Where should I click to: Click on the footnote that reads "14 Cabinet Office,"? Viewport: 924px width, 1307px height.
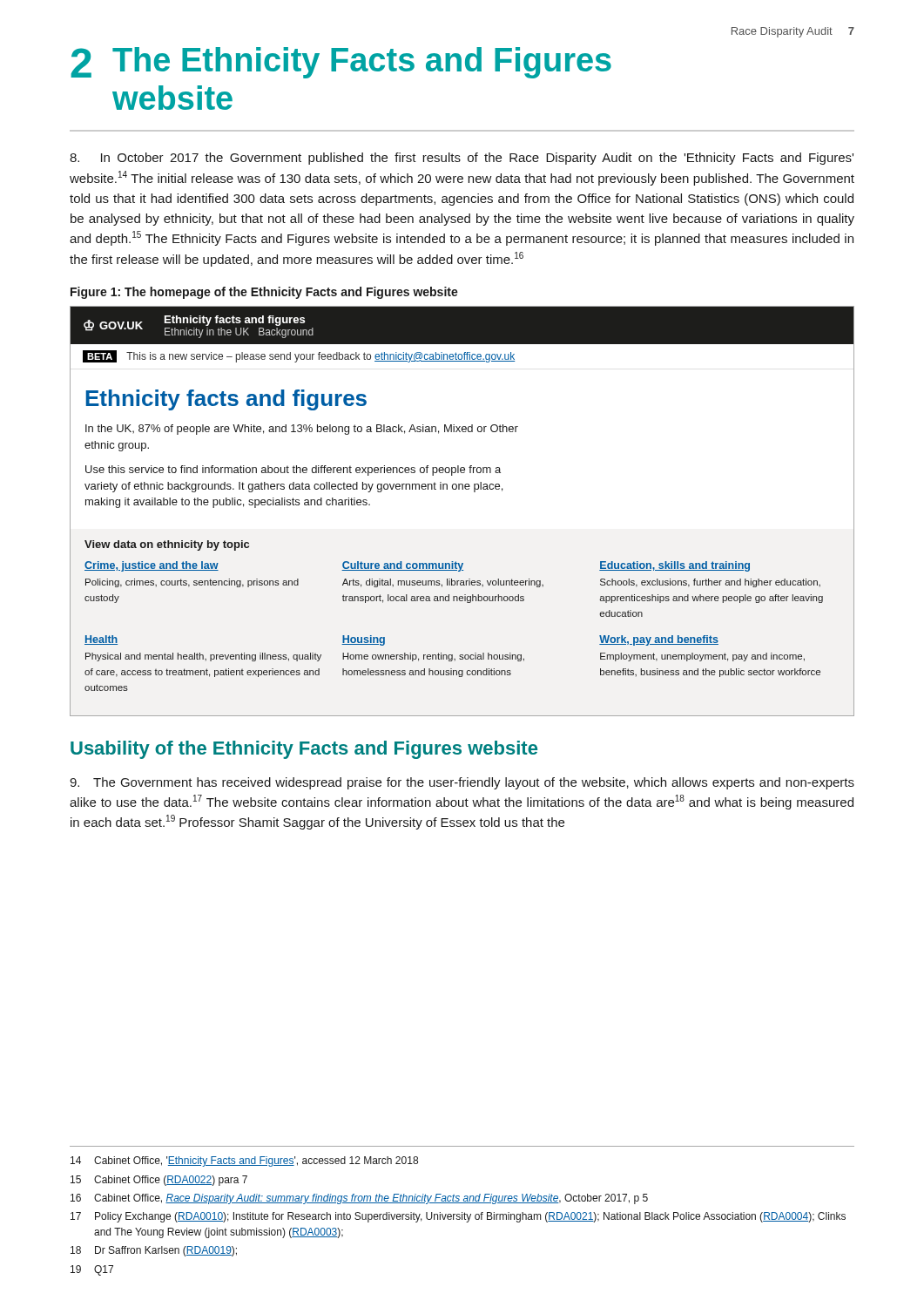coord(244,1161)
